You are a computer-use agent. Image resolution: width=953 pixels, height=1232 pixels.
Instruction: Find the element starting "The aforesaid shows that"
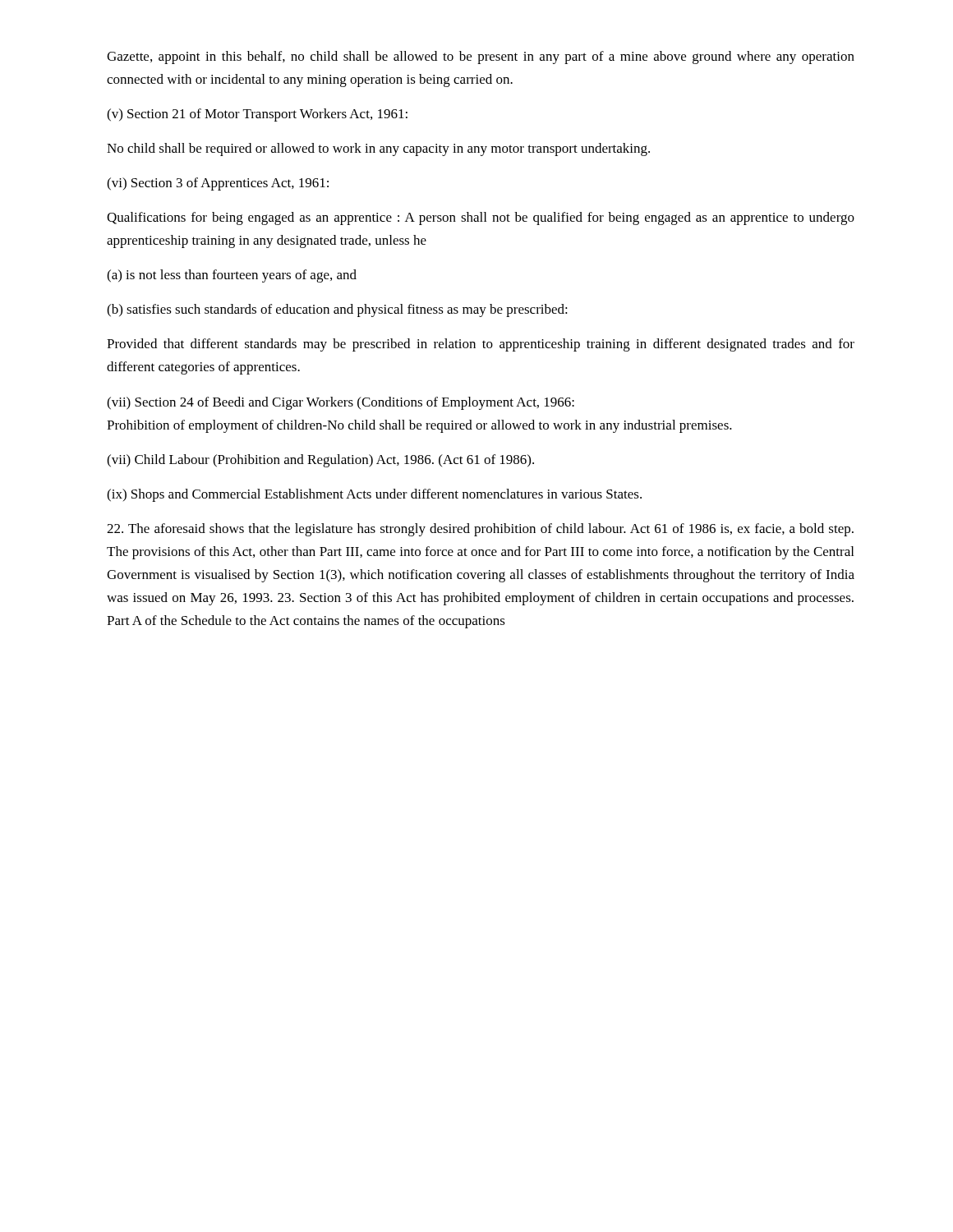(481, 574)
